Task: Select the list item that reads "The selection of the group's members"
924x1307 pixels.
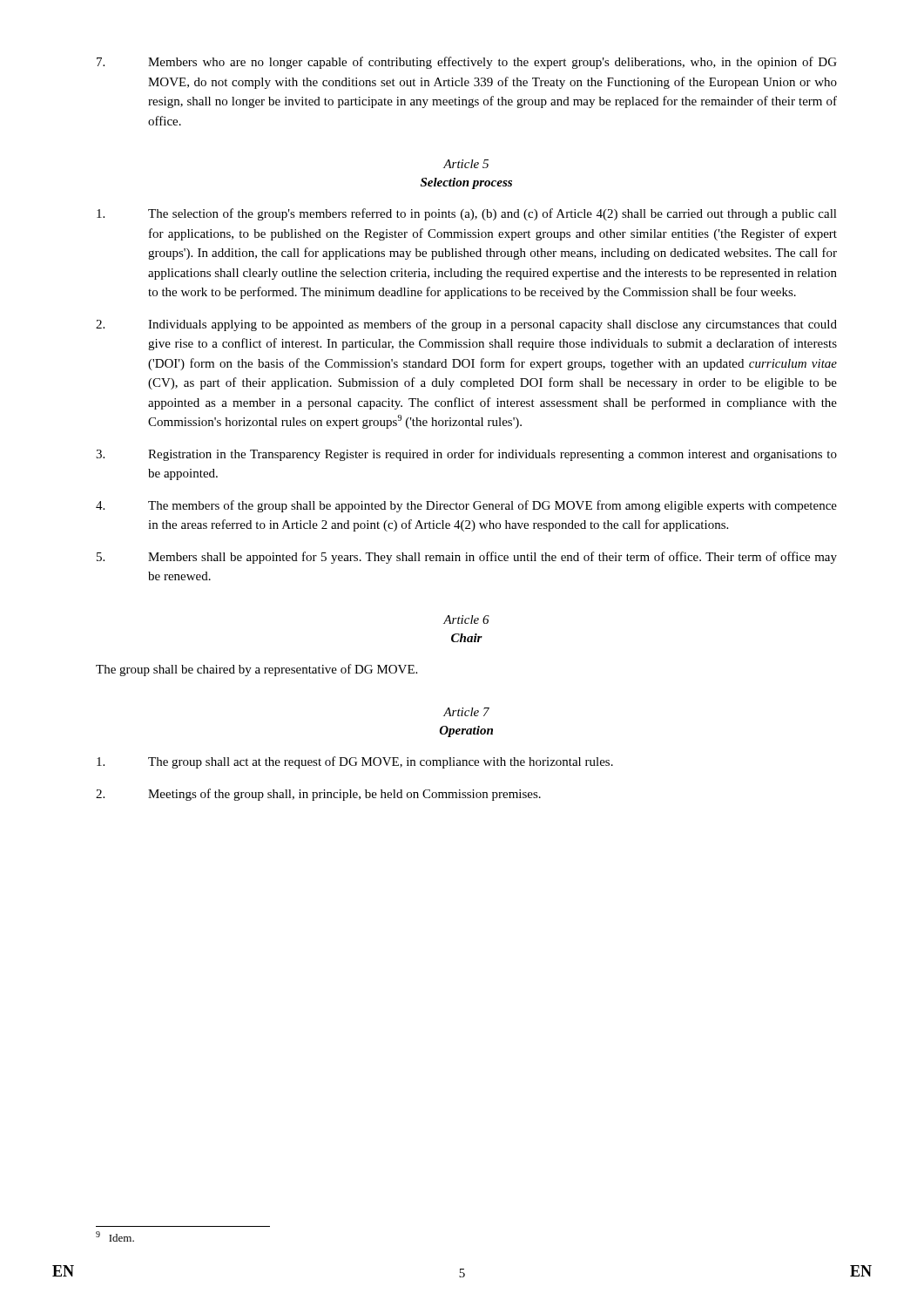Action: pyautogui.click(x=466, y=253)
